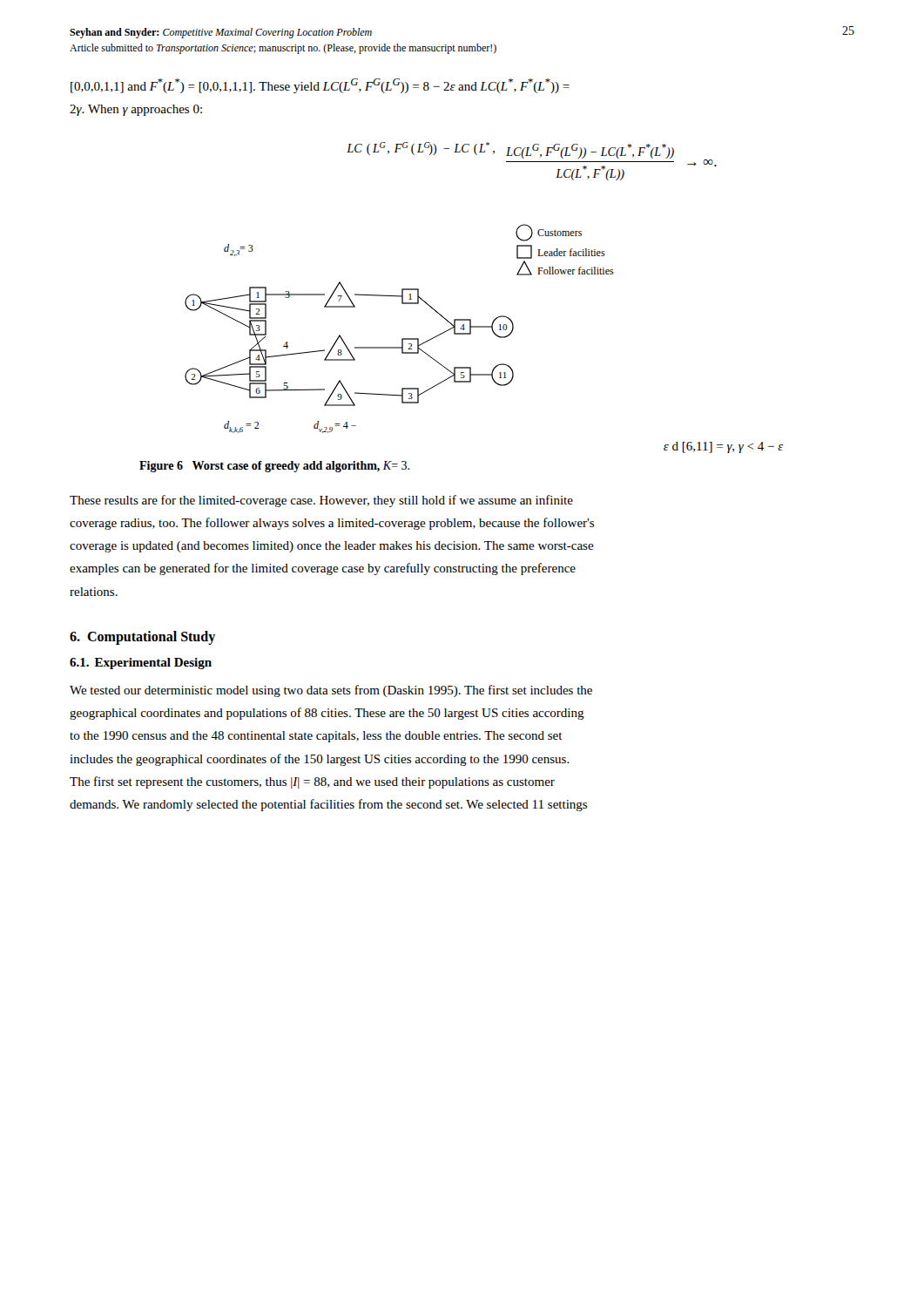Find the text block that reads "coverage radius, too."
Viewport: 924px width, 1307px height.
[332, 523]
